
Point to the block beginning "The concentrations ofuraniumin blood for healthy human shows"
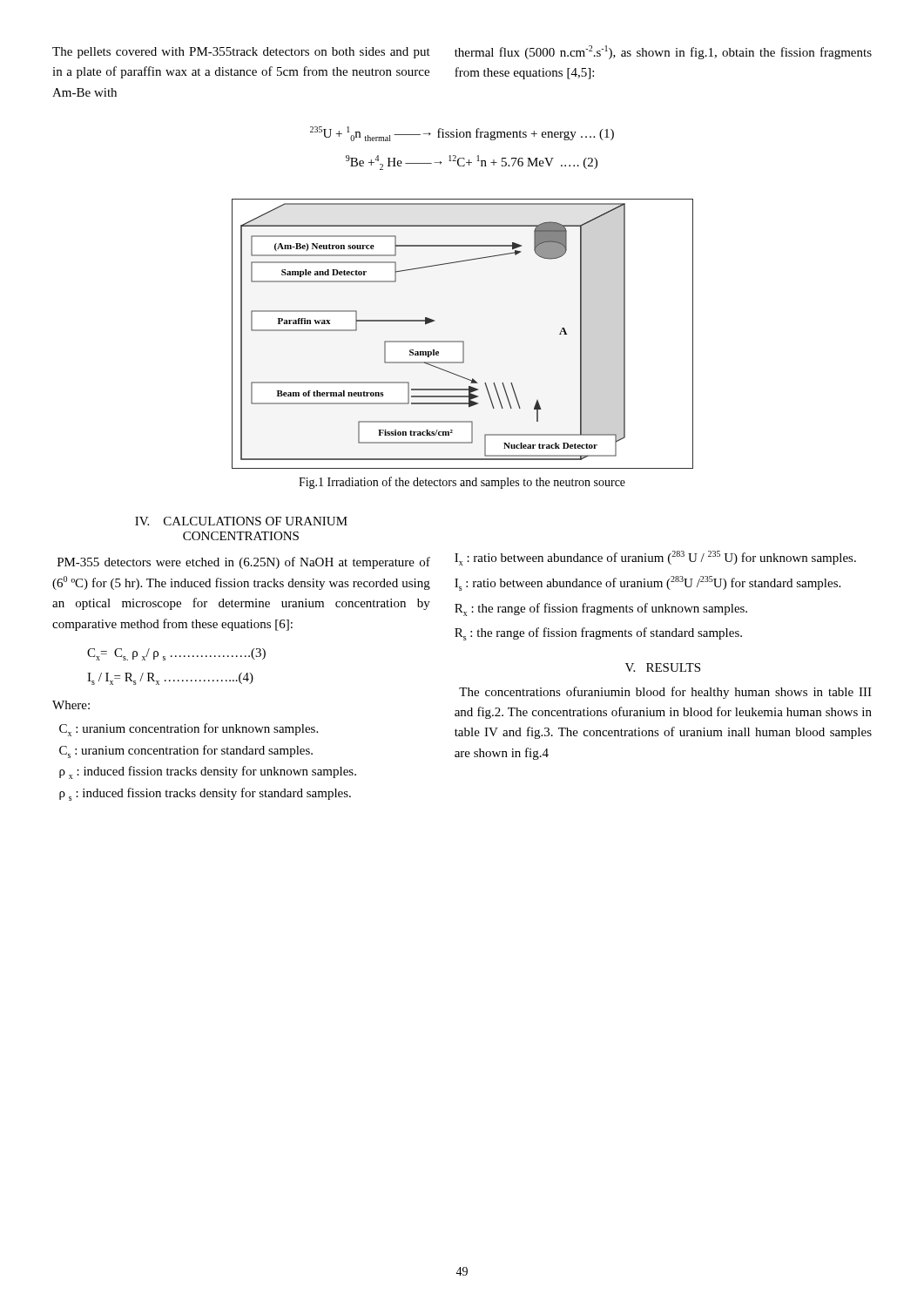(x=663, y=722)
